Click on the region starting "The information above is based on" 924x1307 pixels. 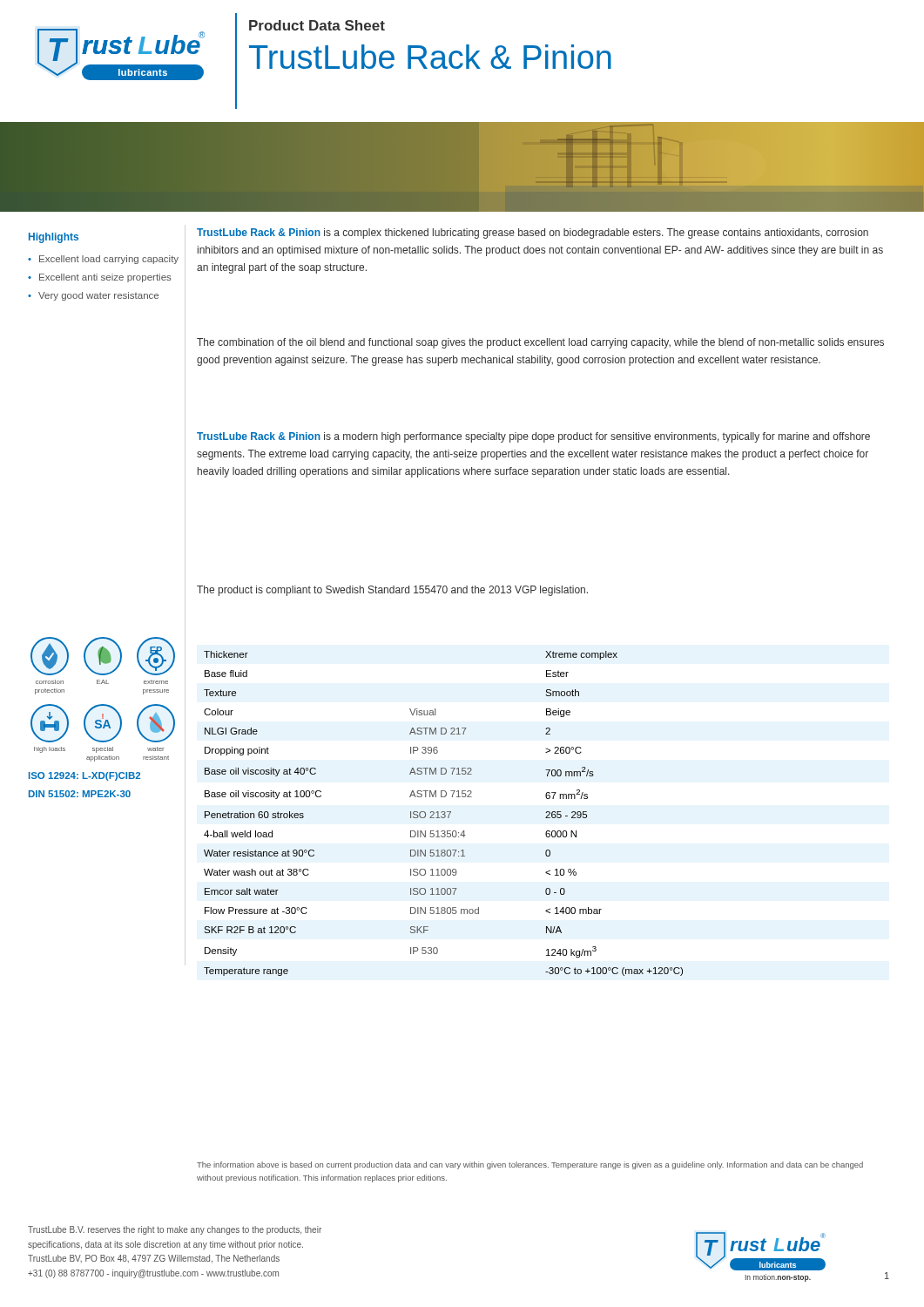(530, 1171)
